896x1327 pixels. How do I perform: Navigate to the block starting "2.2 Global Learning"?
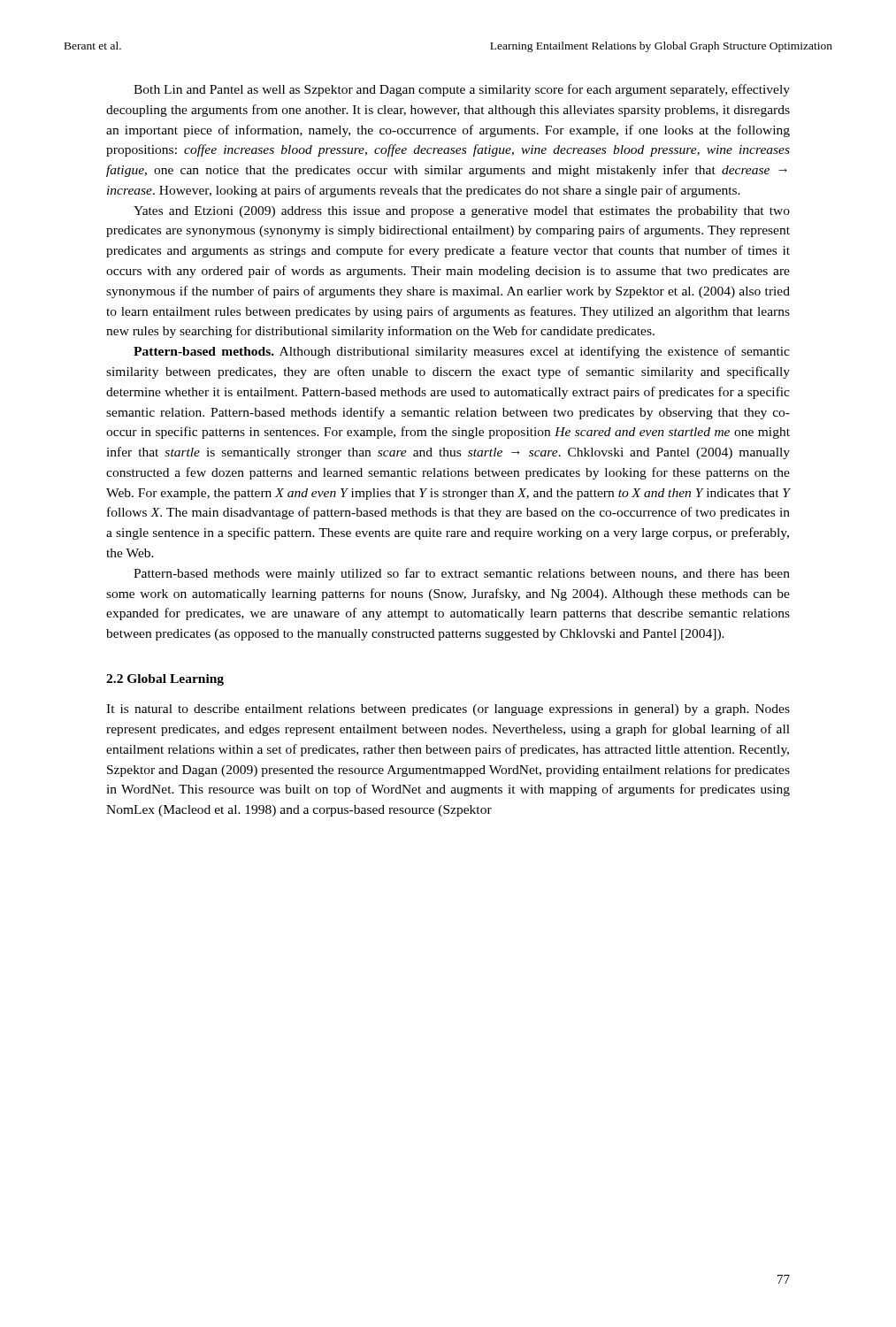(165, 680)
